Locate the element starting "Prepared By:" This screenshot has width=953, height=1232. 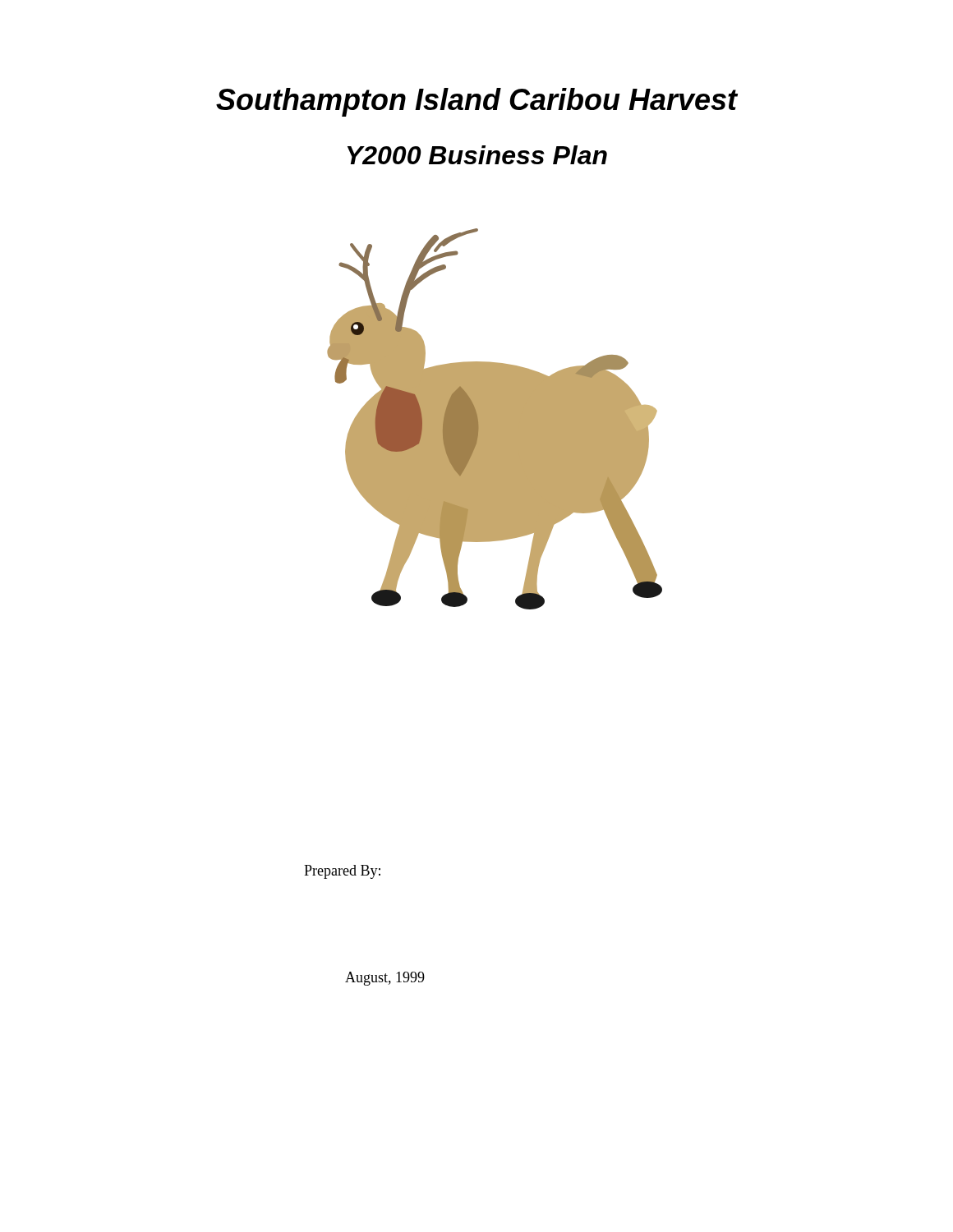click(343, 871)
